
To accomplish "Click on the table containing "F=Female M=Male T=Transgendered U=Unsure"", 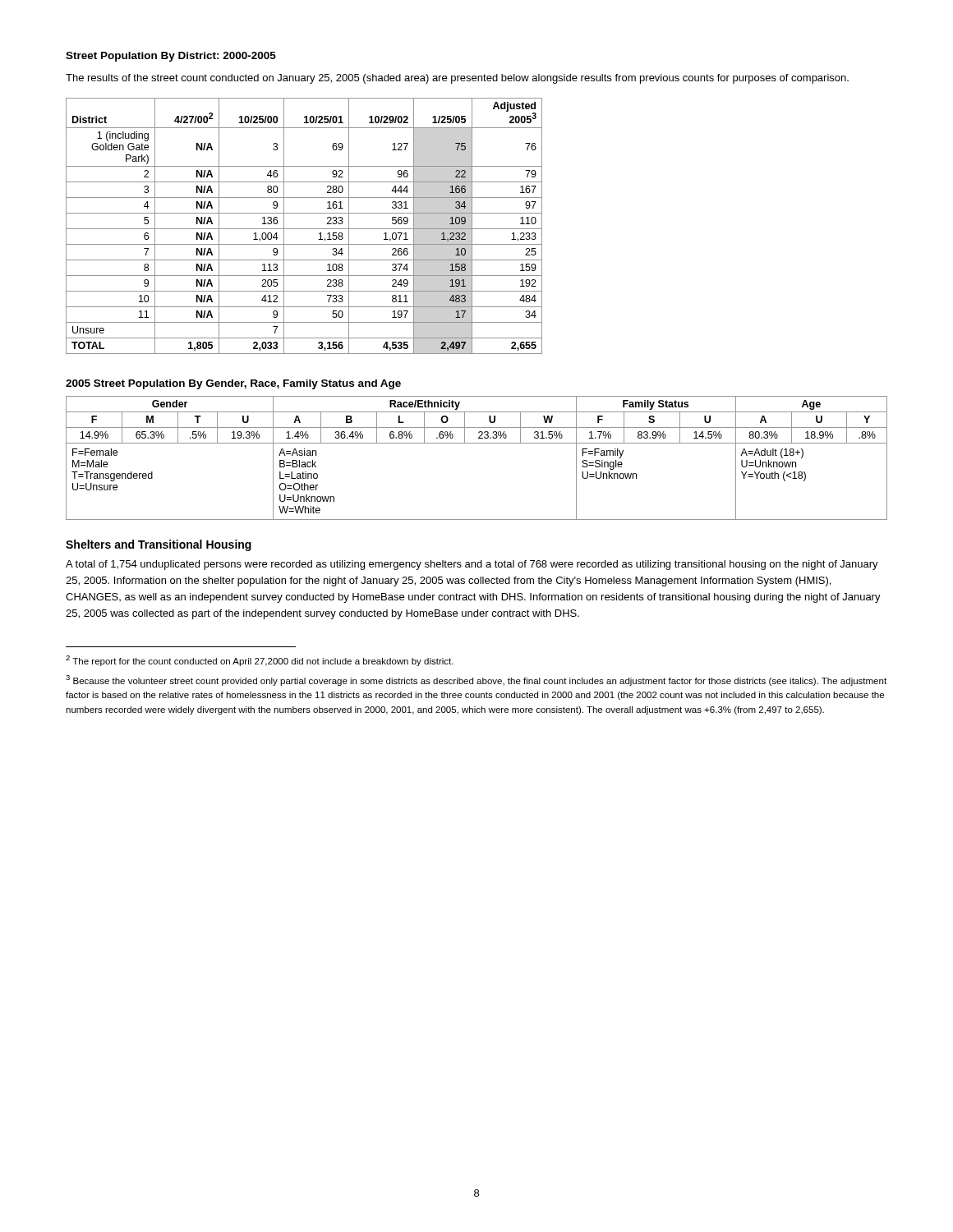I will [x=476, y=458].
